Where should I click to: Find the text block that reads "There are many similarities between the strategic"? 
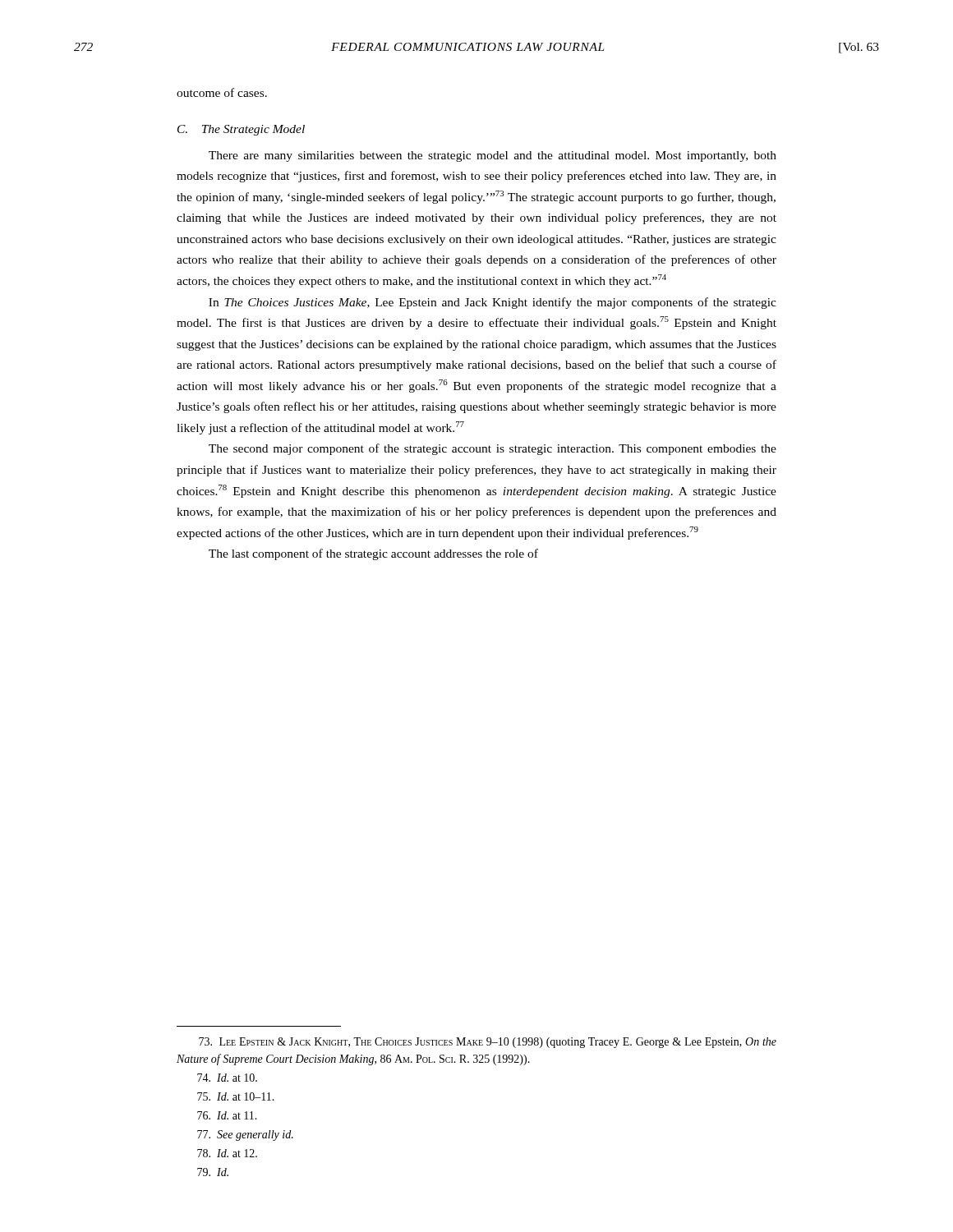tap(476, 218)
